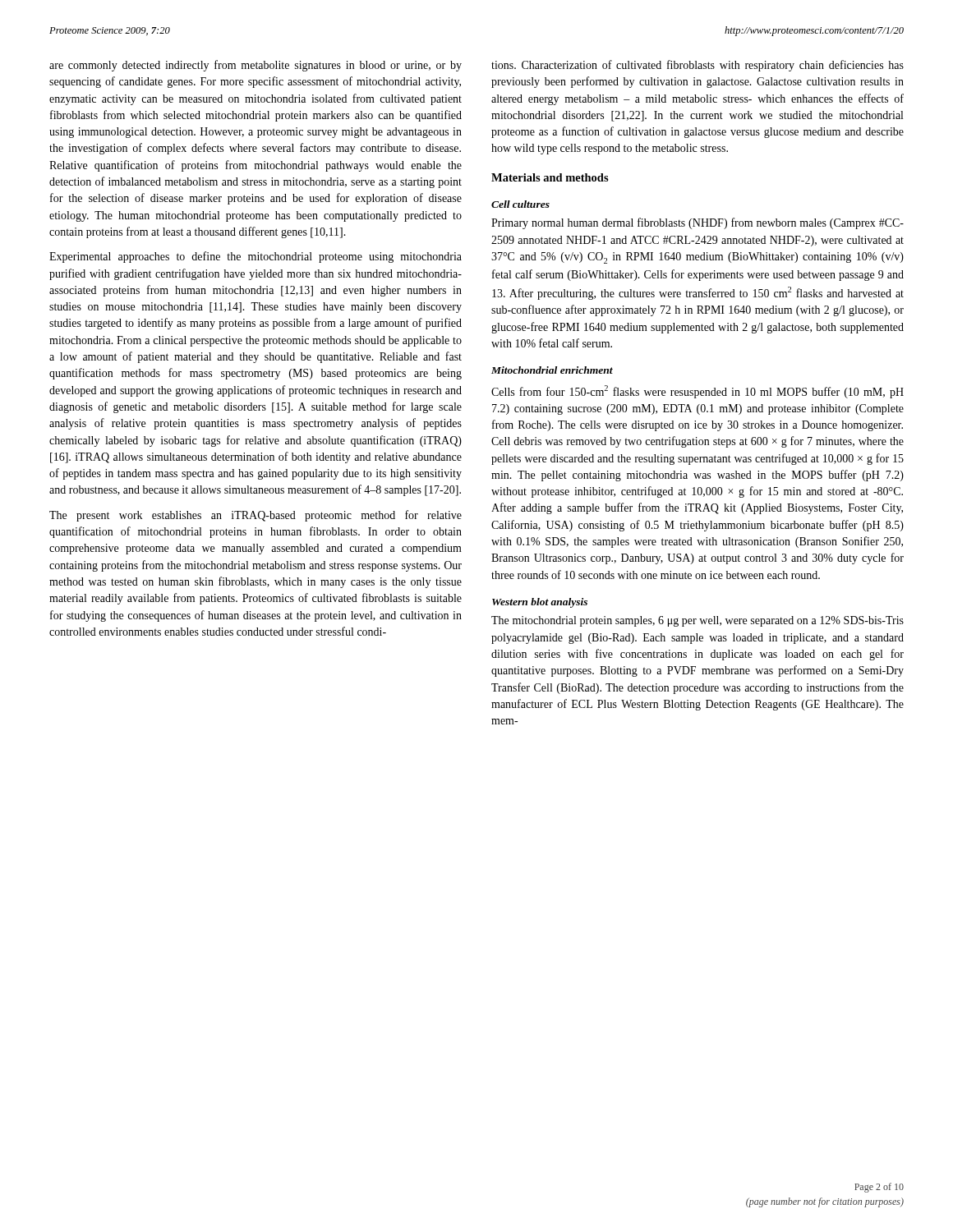Find the block starting "Cell cultures"
953x1232 pixels.
(x=520, y=204)
